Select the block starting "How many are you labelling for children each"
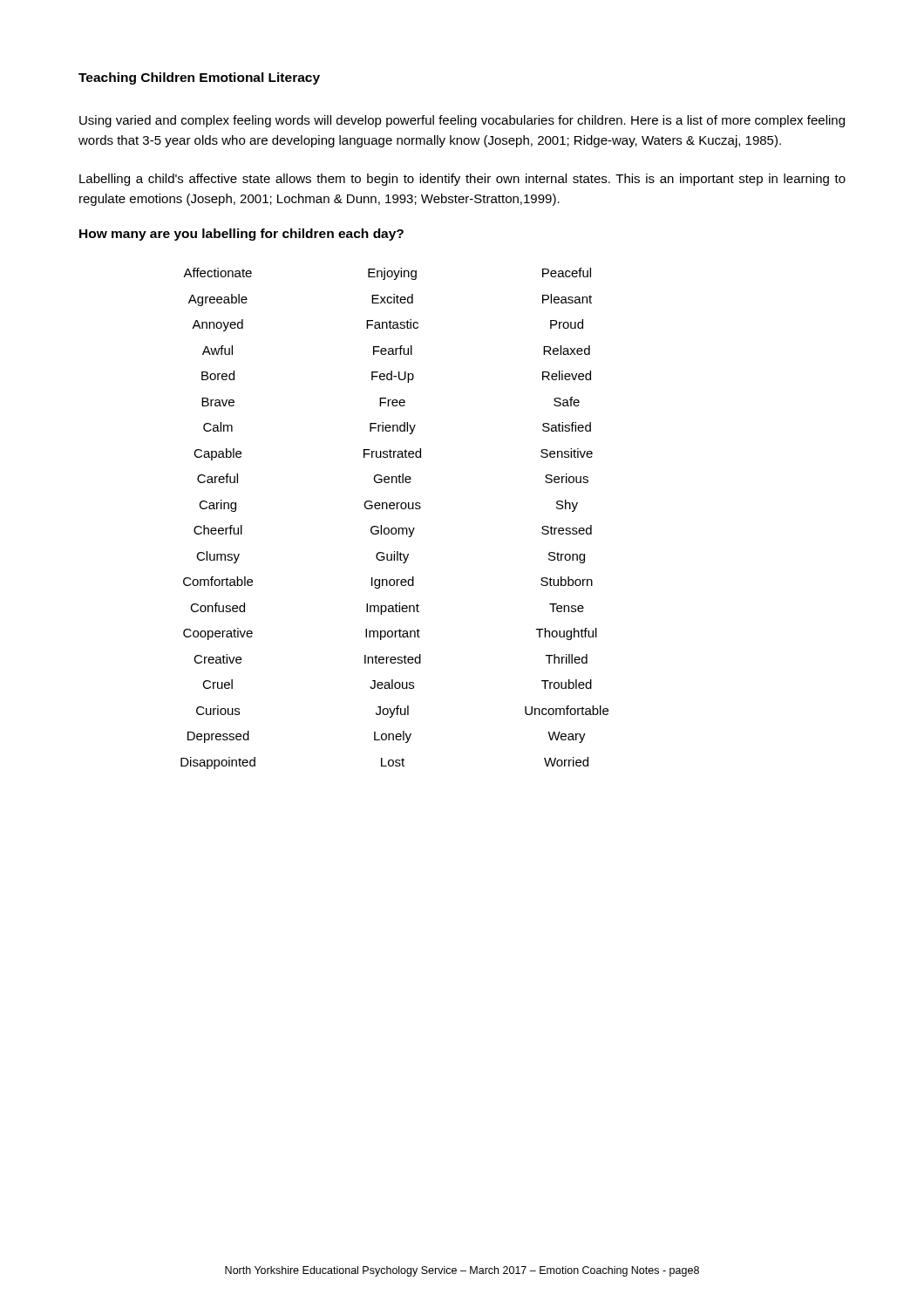The image size is (924, 1308). point(241,233)
